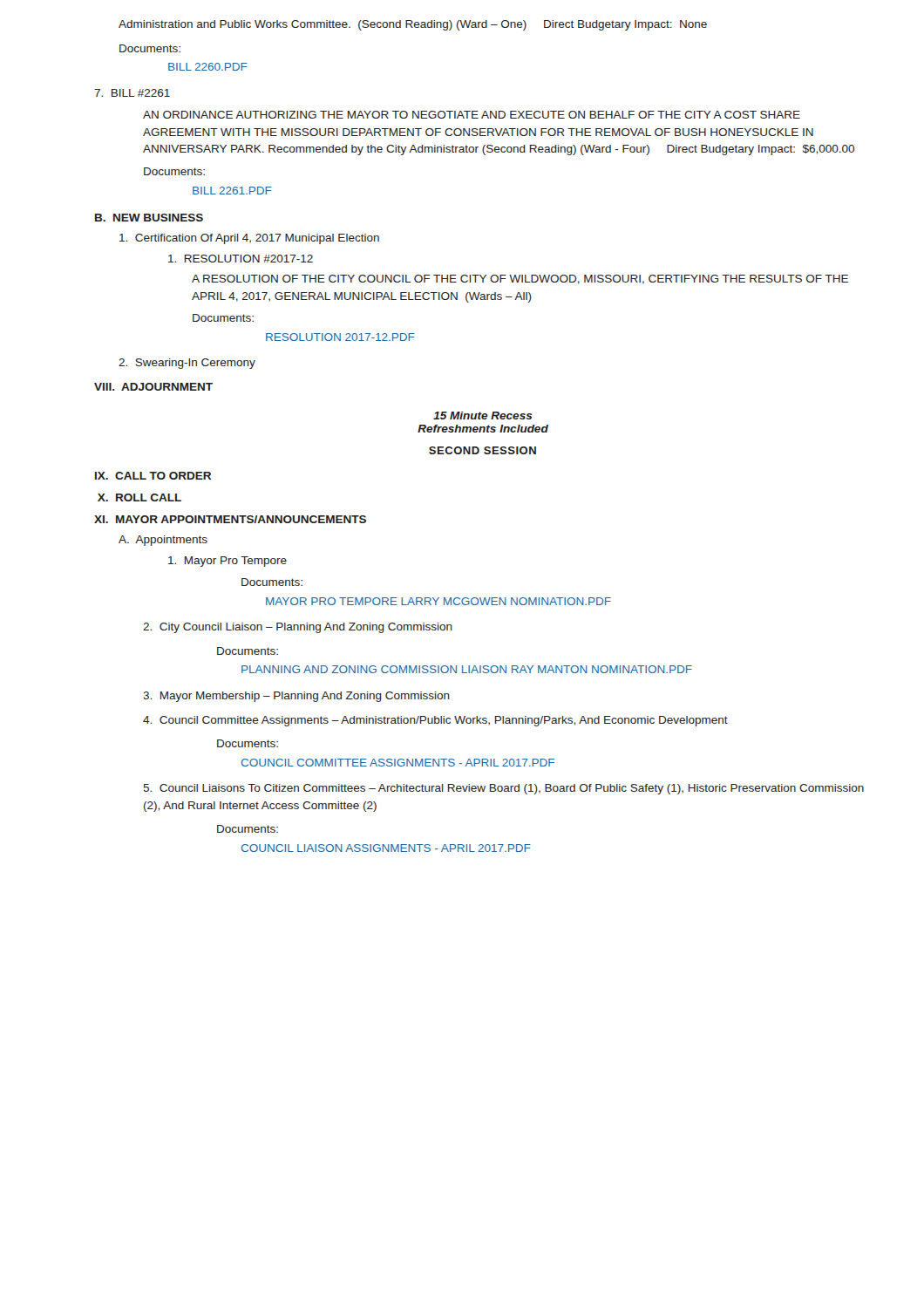Navigate to the block starting "5. Council Liaisons To Citizen Committees"
Image resolution: width=924 pixels, height=1308 pixels.
[504, 797]
